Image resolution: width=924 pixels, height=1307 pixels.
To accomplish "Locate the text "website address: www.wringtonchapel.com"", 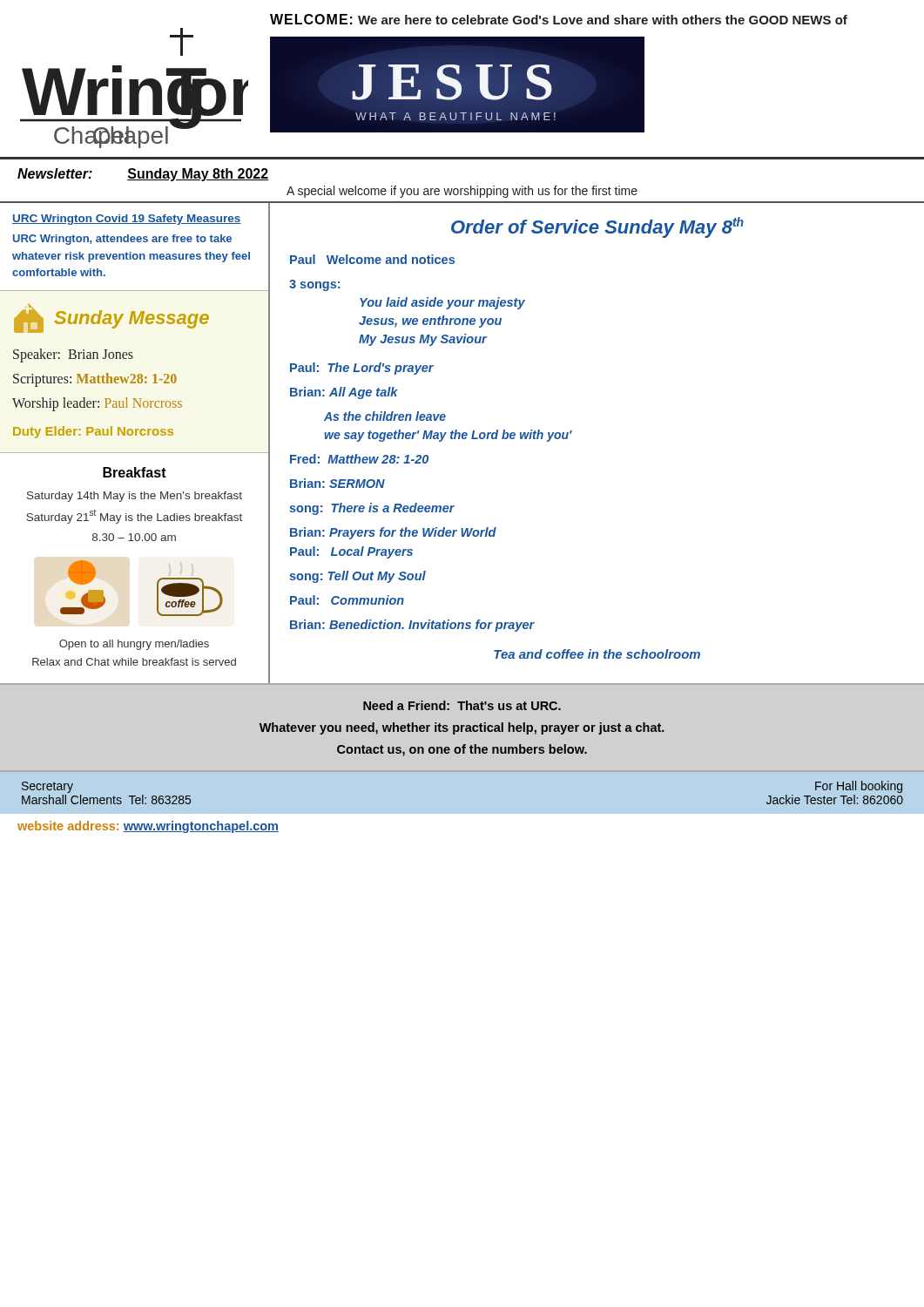I will (148, 826).
